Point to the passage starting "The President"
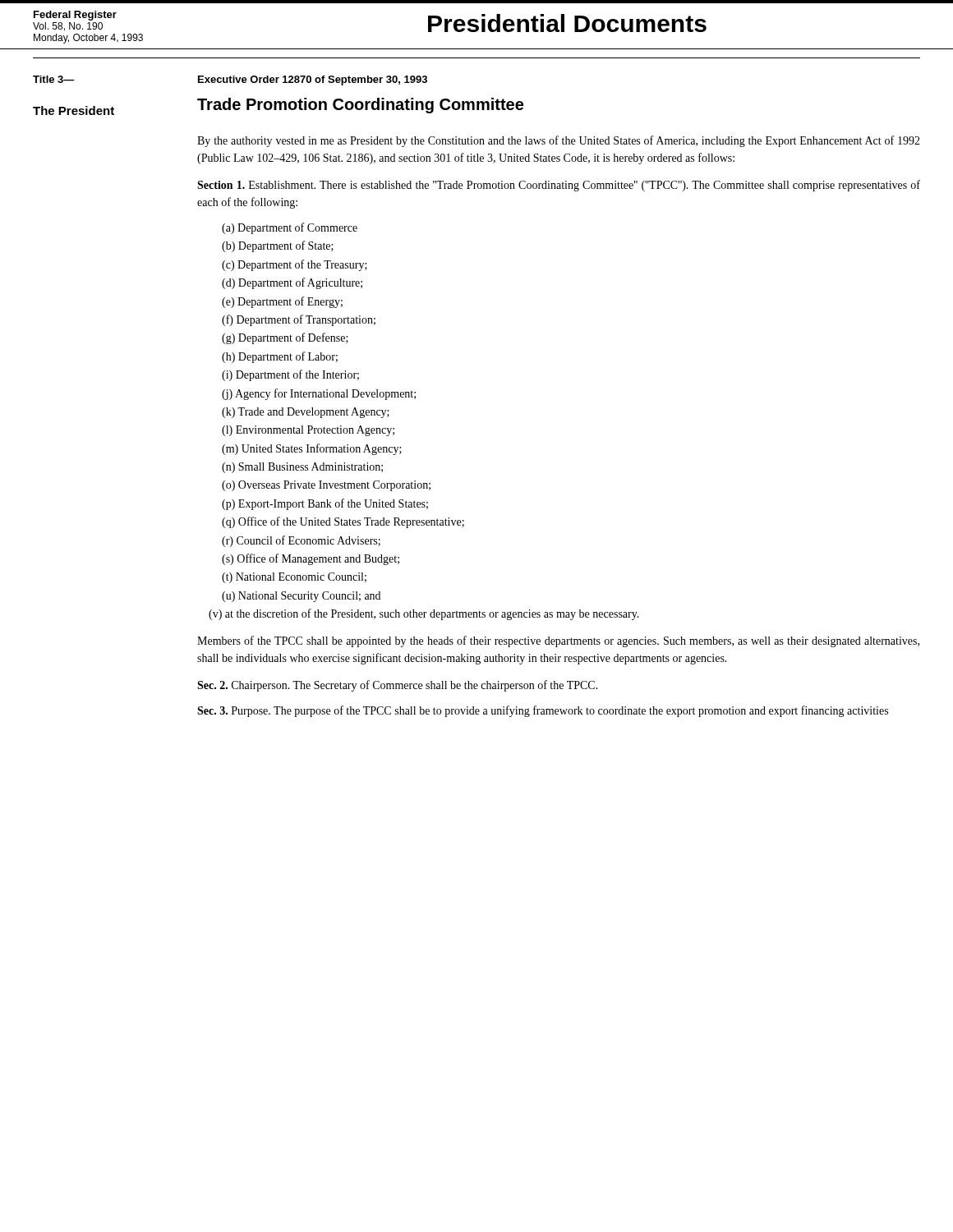Viewport: 953px width, 1232px height. click(x=74, y=110)
